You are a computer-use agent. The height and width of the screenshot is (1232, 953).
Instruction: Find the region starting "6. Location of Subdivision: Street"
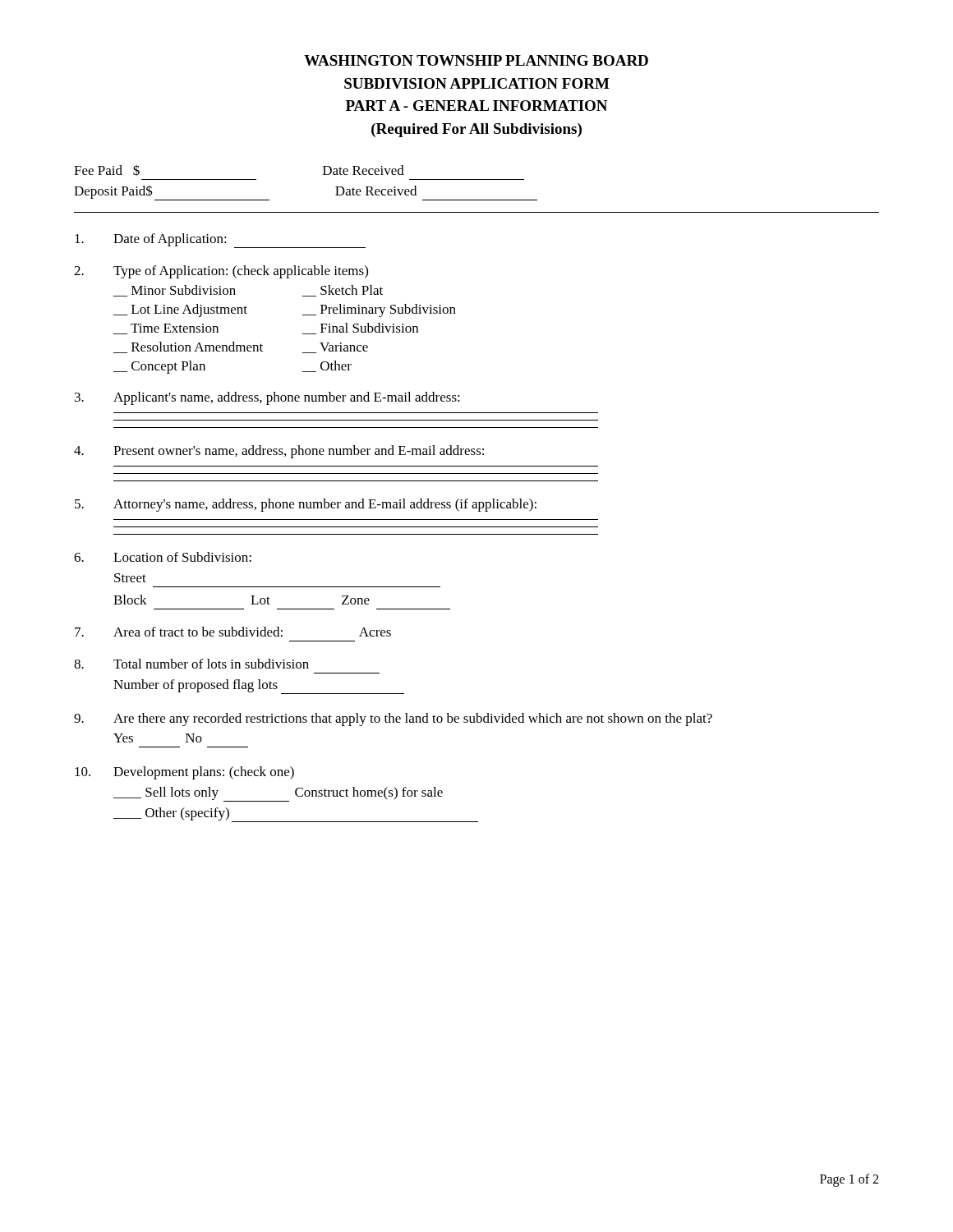pos(163,557)
